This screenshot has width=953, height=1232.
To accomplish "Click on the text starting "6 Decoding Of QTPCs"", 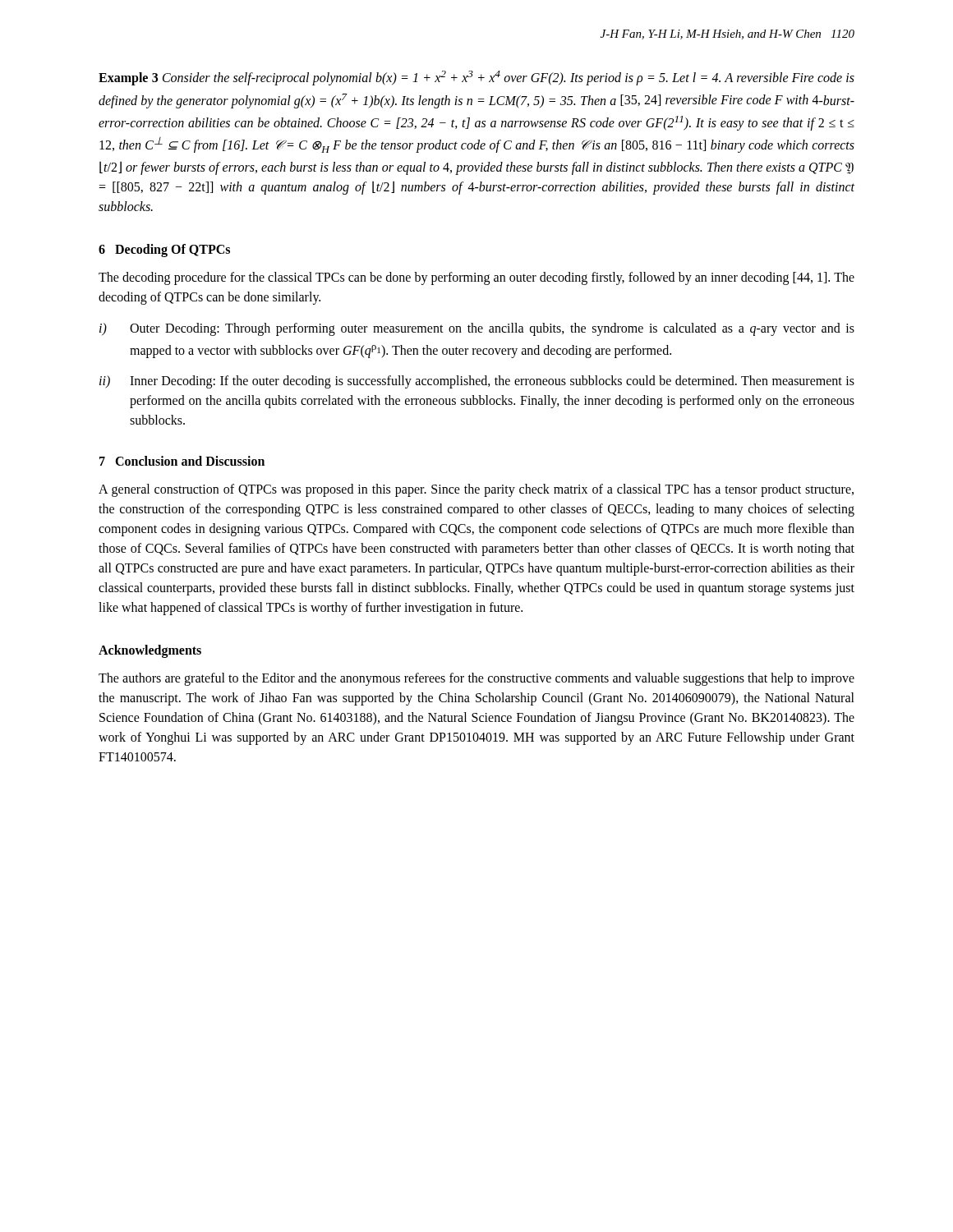I will pos(164,250).
